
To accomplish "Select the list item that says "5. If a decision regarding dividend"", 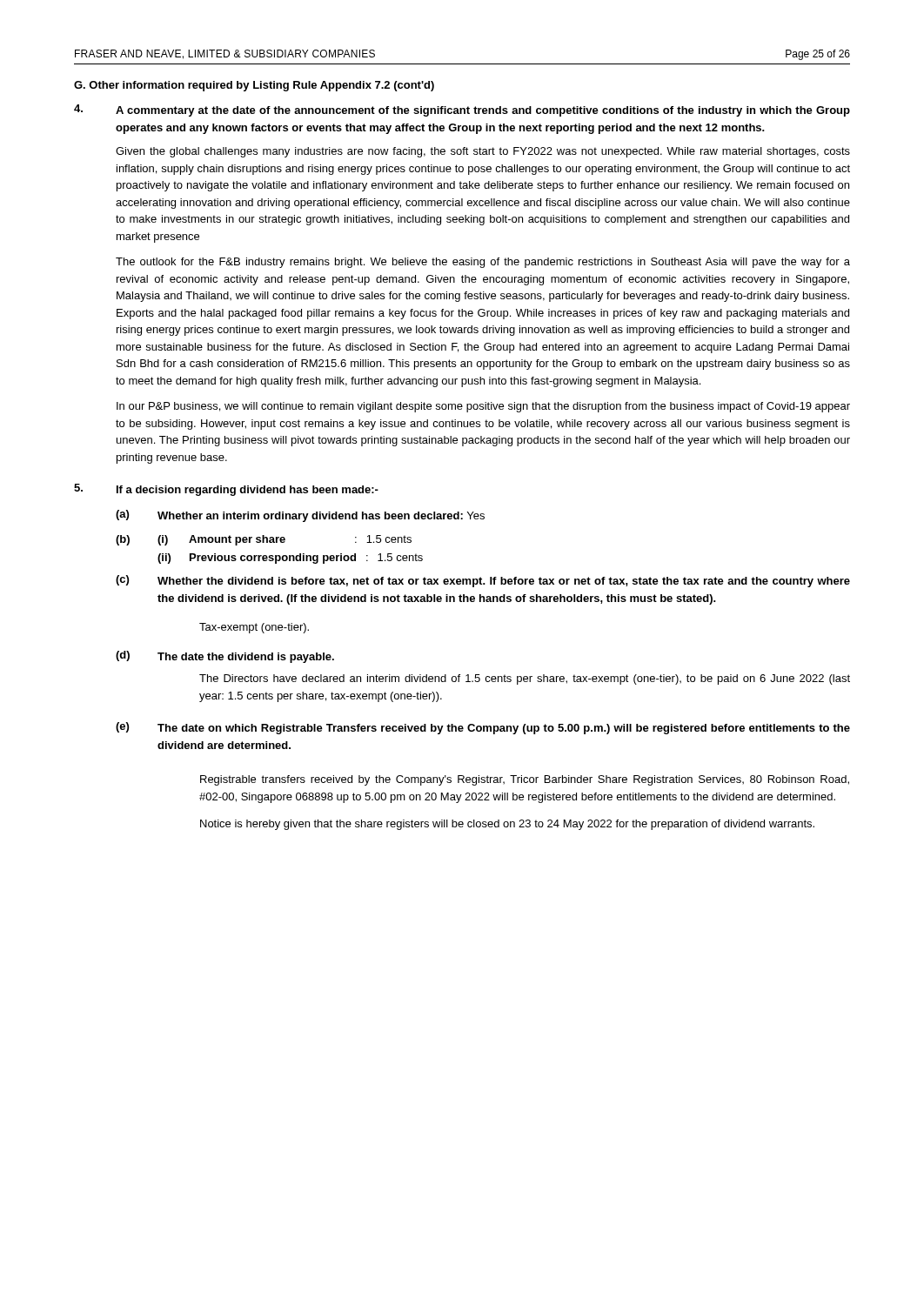I will pos(226,490).
